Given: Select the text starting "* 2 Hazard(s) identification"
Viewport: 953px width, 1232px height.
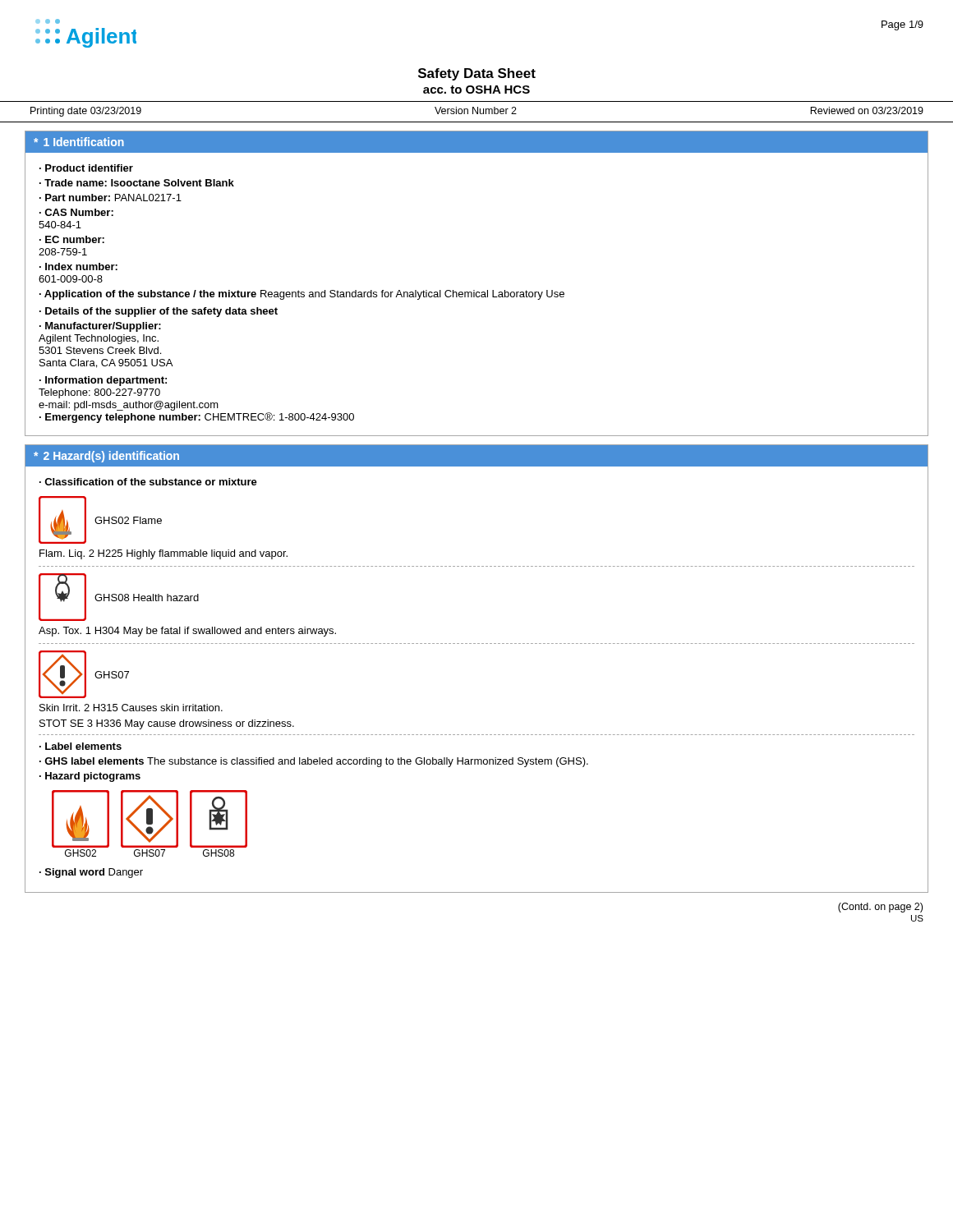Looking at the screenshot, I should 107,456.
